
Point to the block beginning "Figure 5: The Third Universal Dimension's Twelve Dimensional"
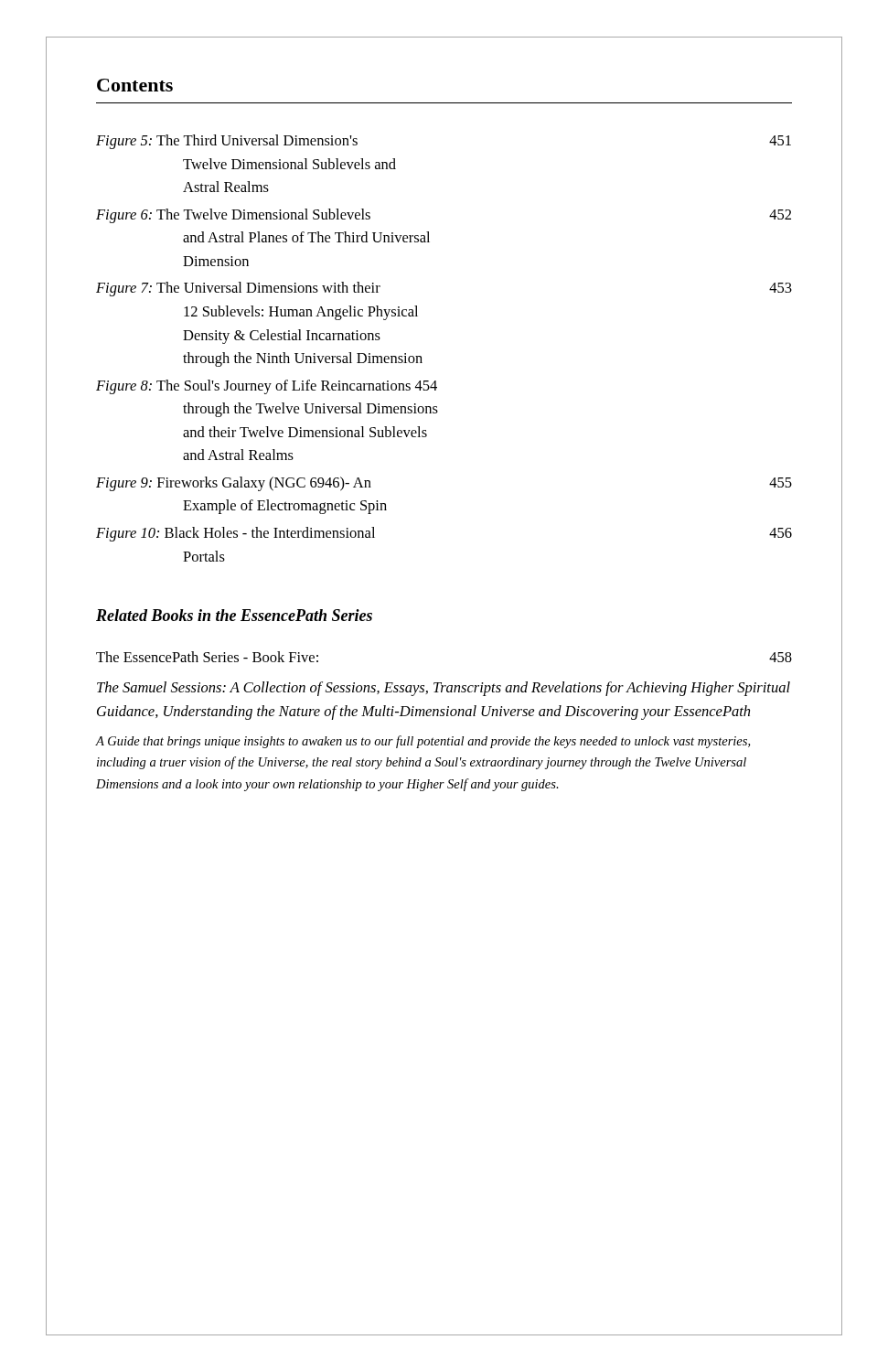coord(229,141)
